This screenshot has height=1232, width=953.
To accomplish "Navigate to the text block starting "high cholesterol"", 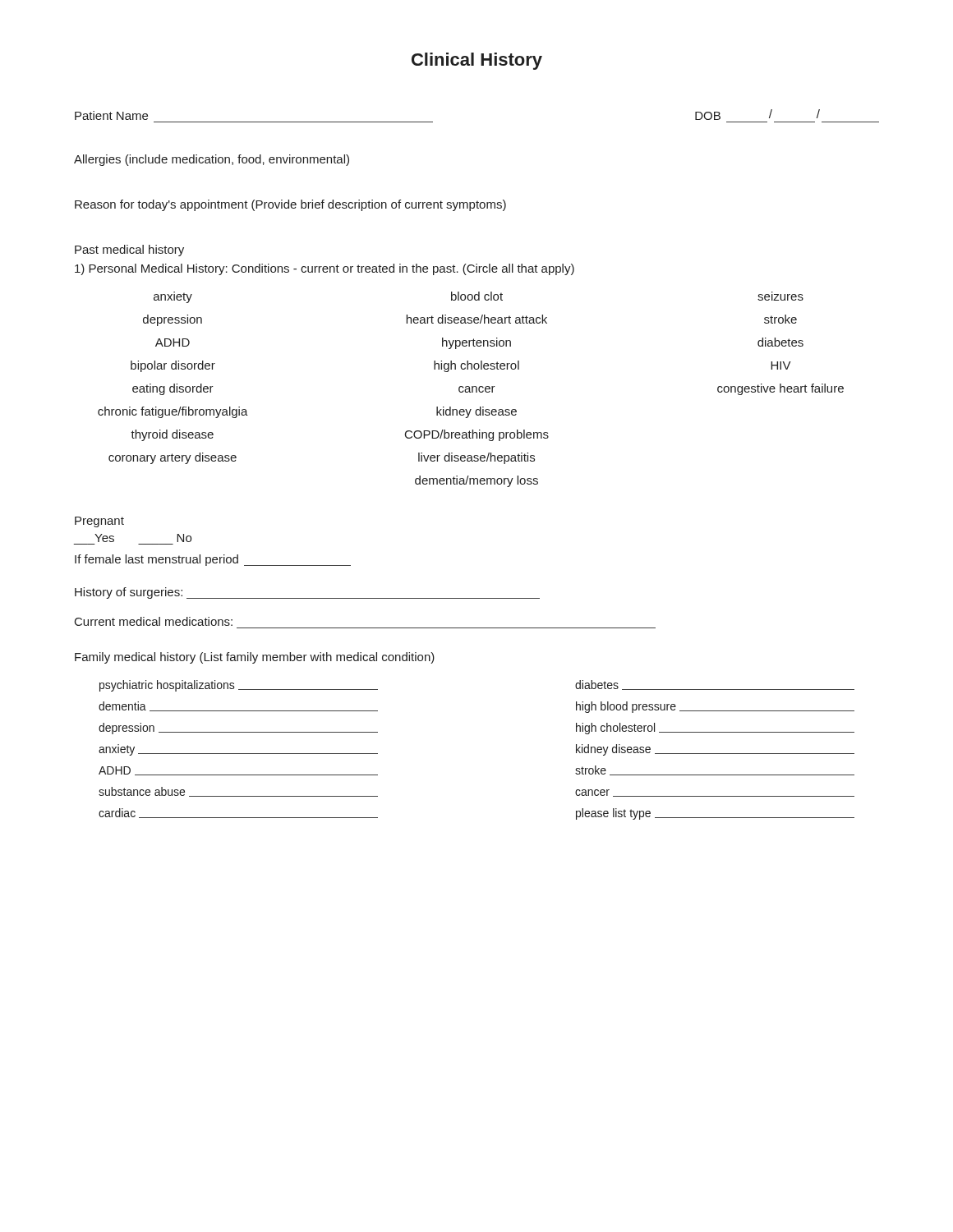I will pyautogui.click(x=715, y=728).
